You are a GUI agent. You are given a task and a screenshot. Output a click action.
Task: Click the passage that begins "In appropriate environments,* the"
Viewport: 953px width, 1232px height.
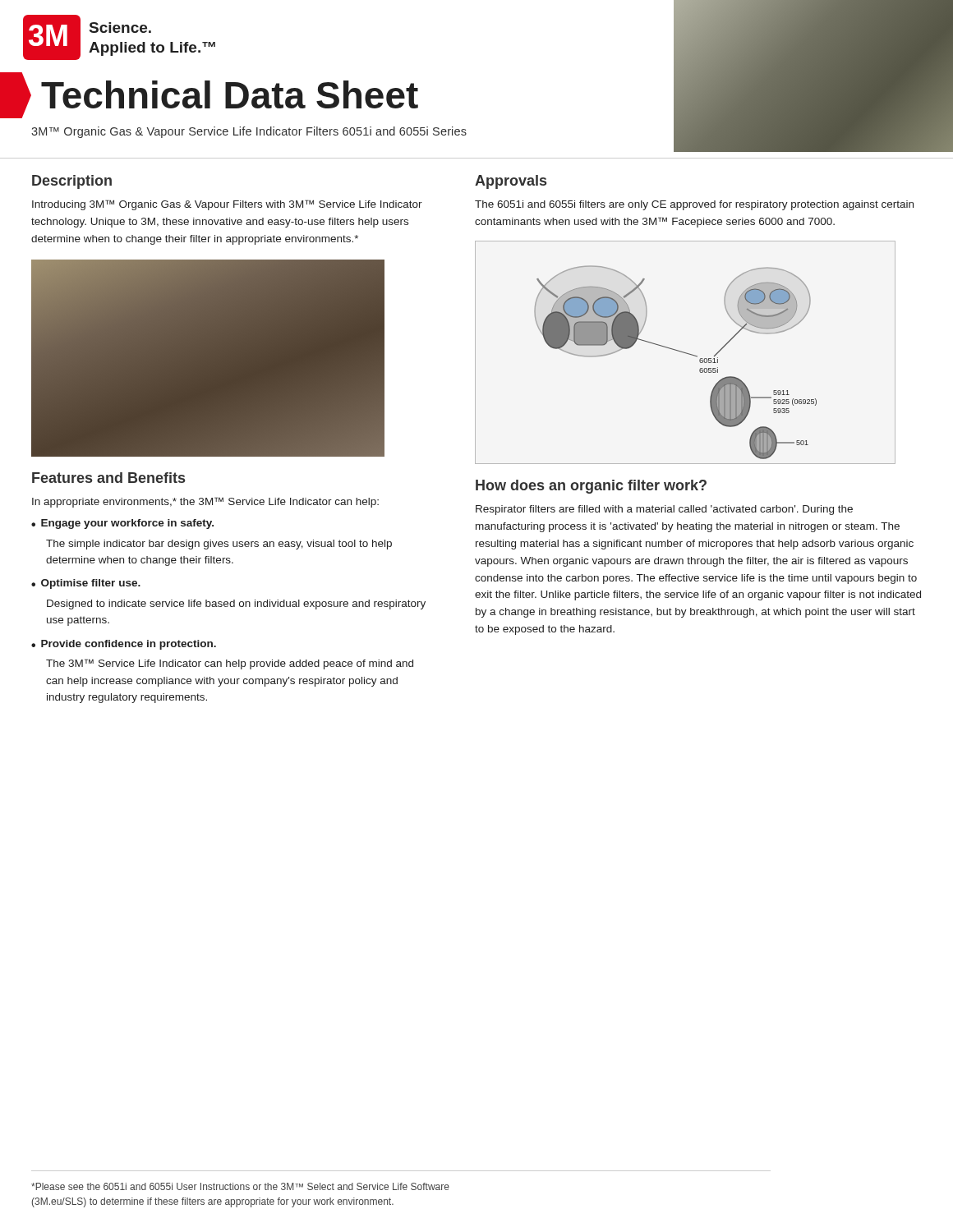pyautogui.click(x=205, y=501)
